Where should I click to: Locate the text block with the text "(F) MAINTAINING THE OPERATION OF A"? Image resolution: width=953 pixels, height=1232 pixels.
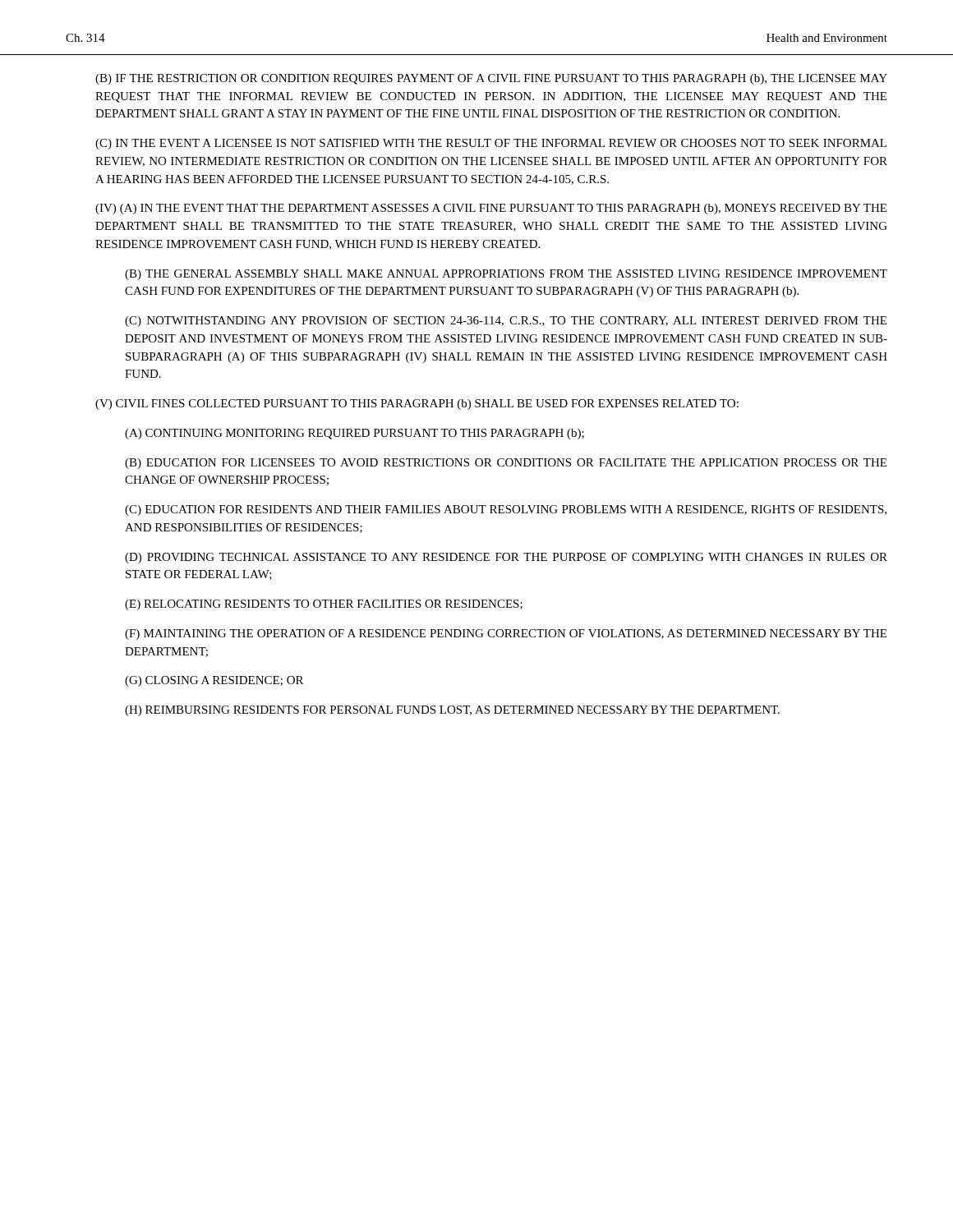[x=506, y=642]
